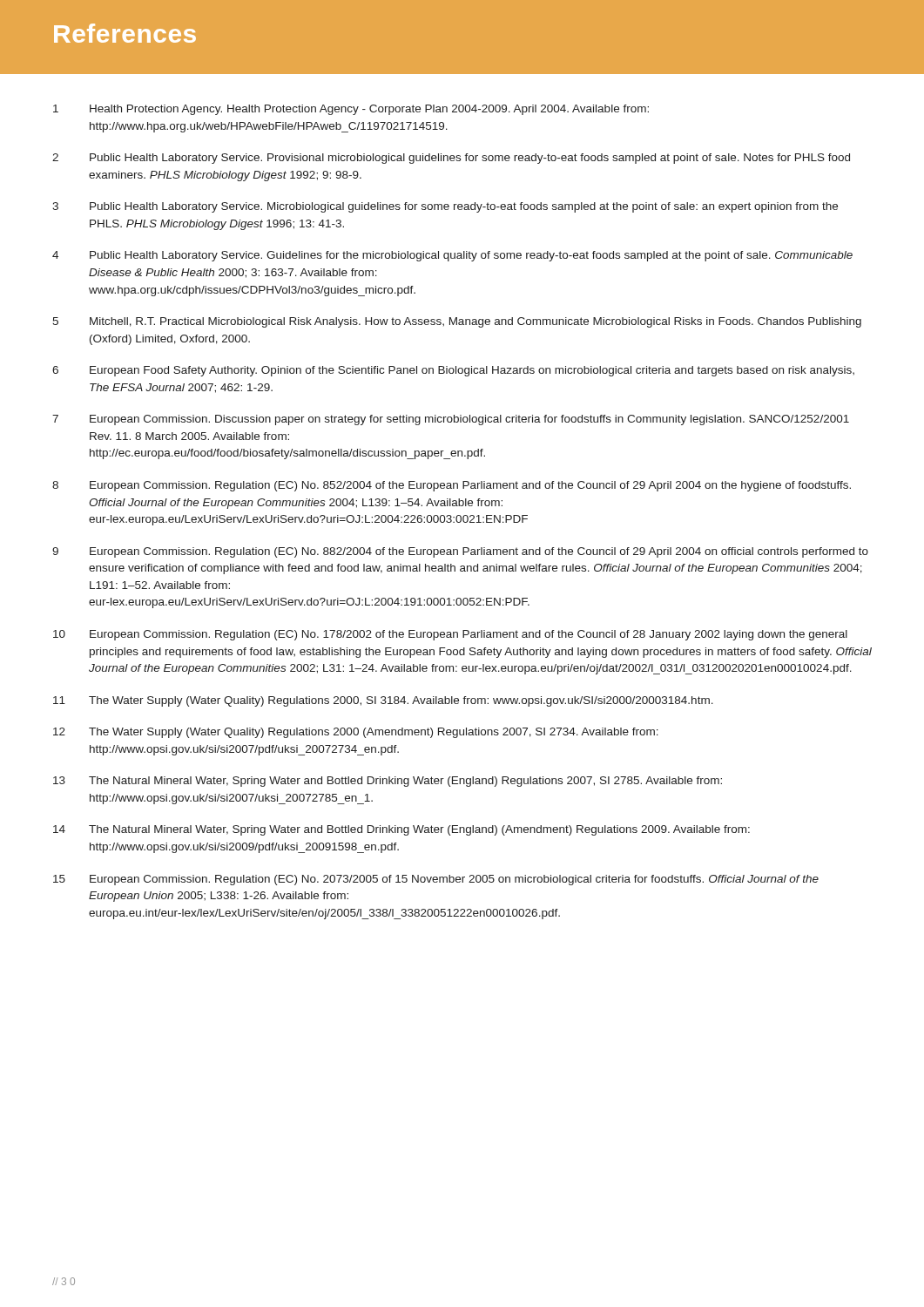Select the region starting "4 Public Health Laboratory Service. Guidelines"

[x=452, y=256]
